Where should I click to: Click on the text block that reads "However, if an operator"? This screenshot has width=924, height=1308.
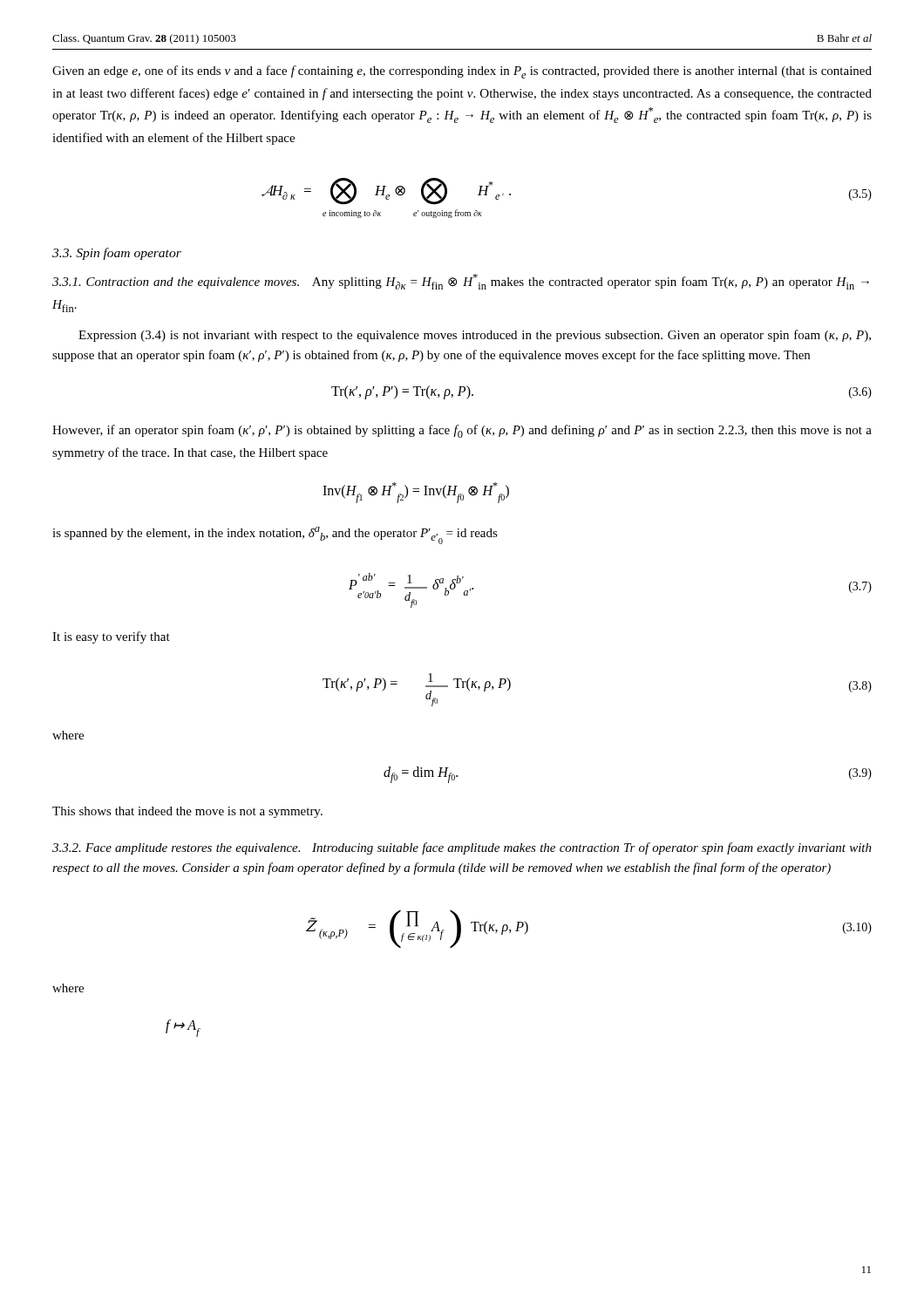[462, 442]
